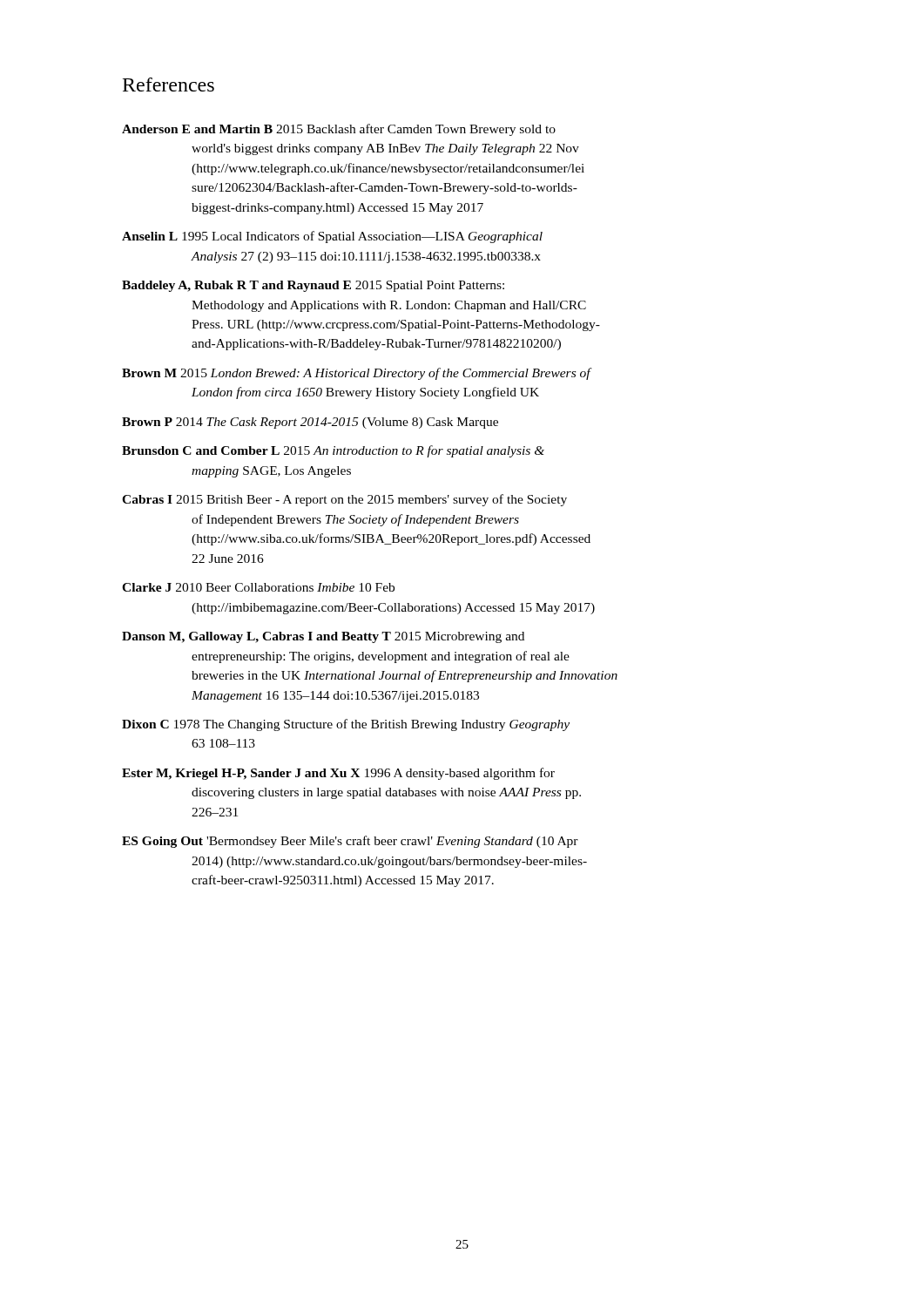Find the element starting "Ester M, Kriegel H-P, Sander J and"
The height and width of the screenshot is (1307, 924).
tap(453, 793)
